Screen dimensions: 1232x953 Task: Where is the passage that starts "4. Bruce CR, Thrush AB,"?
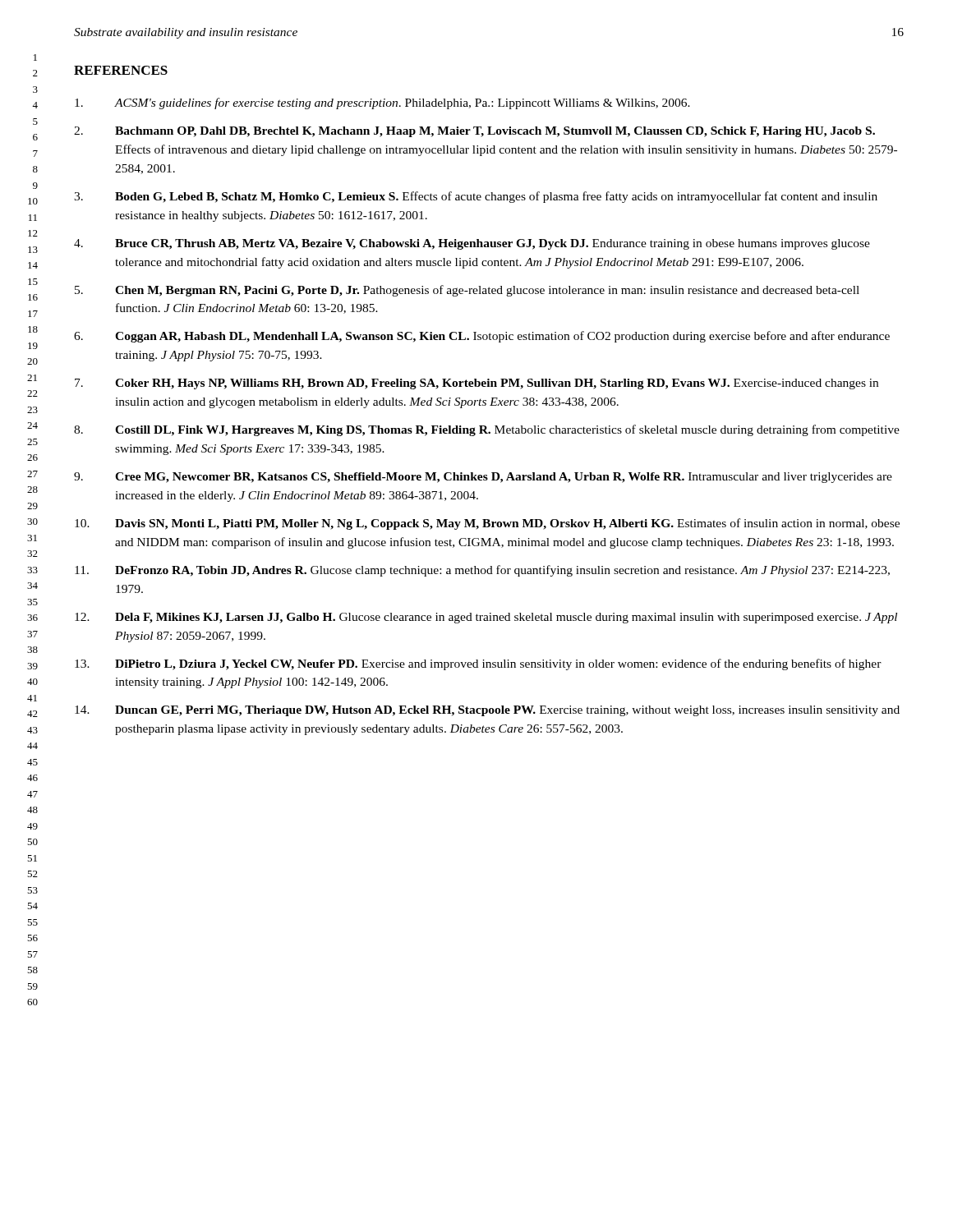pyautogui.click(x=489, y=253)
